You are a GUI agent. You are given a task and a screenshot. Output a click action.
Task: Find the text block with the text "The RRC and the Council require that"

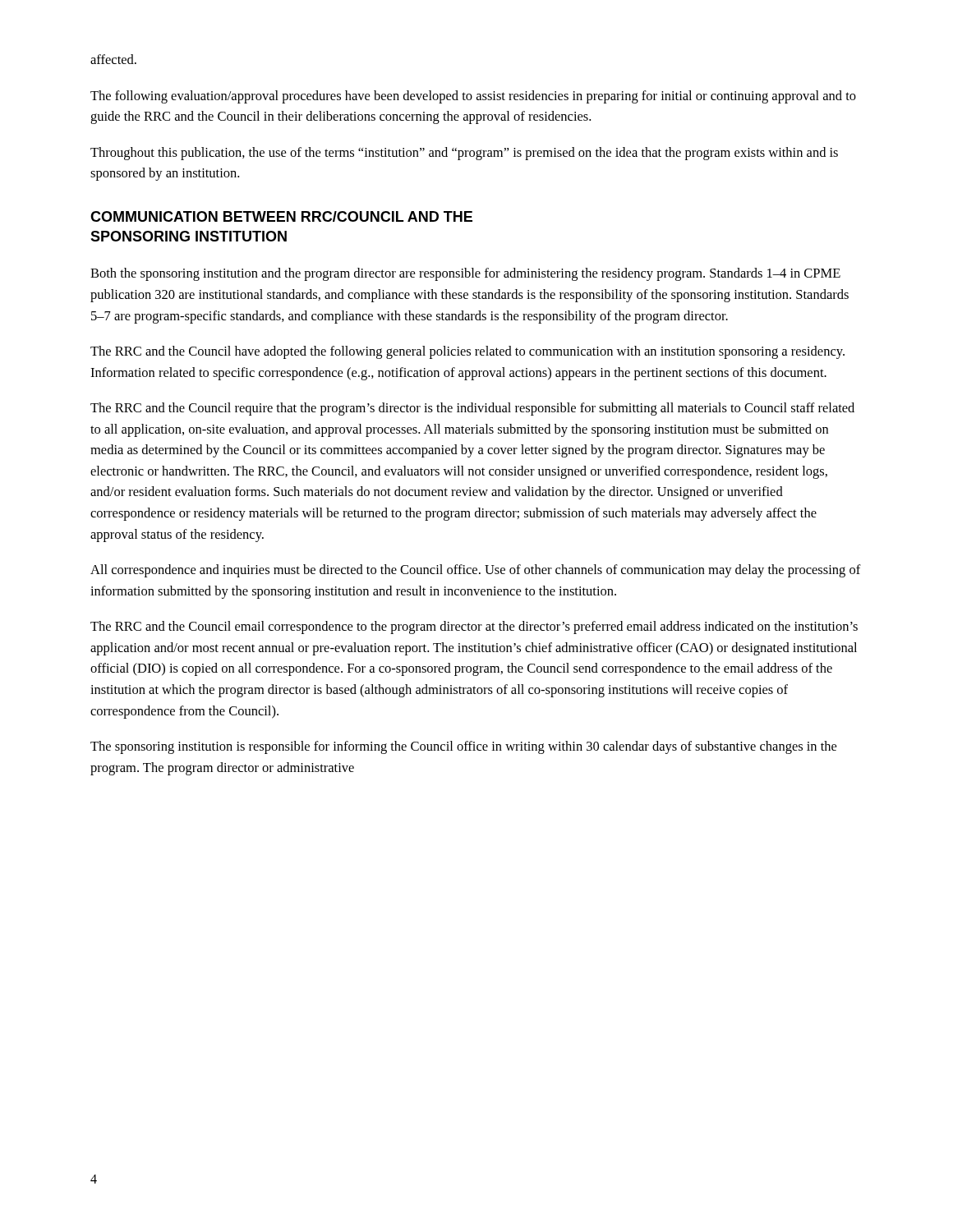[473, 471]
